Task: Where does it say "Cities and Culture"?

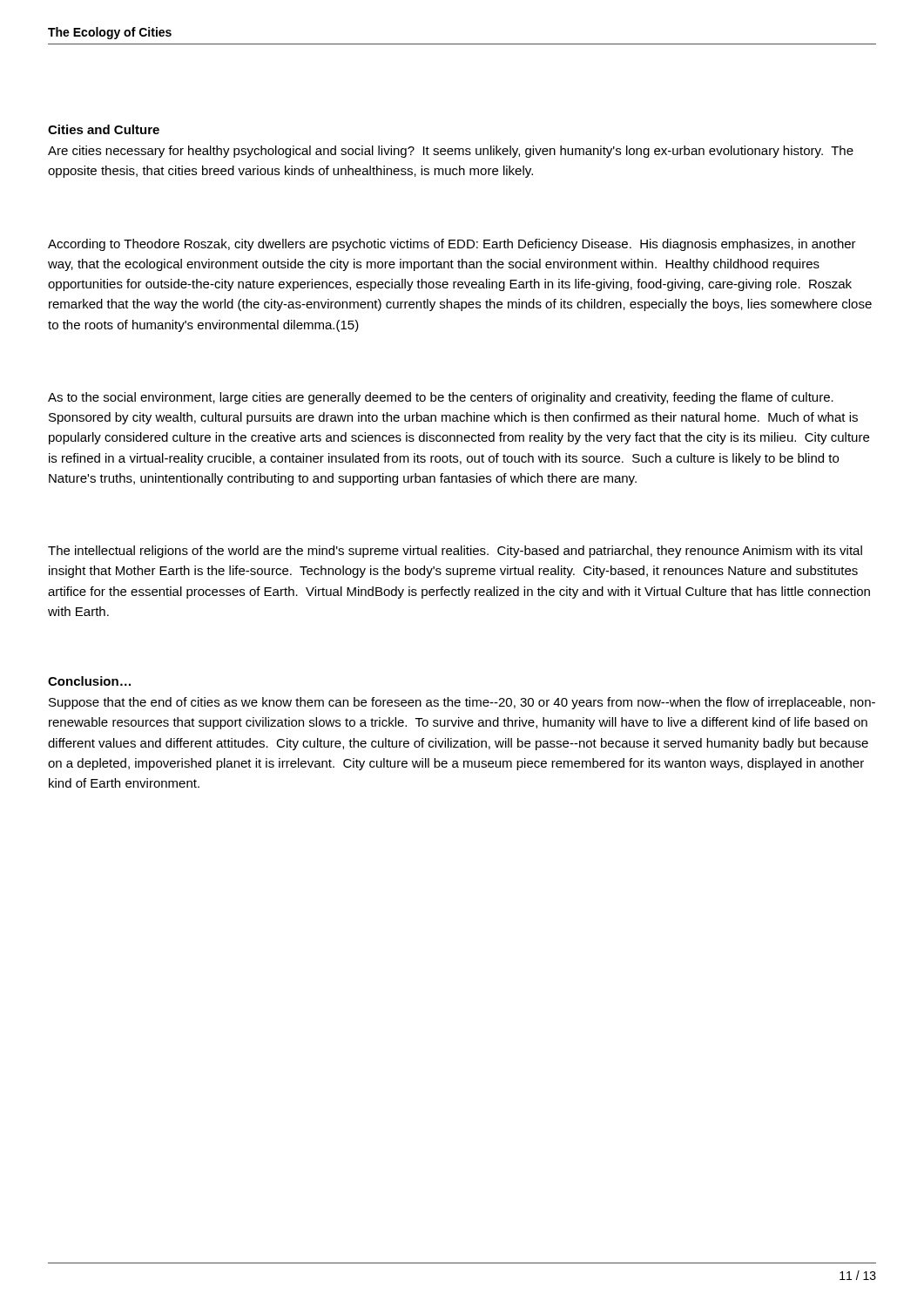Action: point(104,129)
